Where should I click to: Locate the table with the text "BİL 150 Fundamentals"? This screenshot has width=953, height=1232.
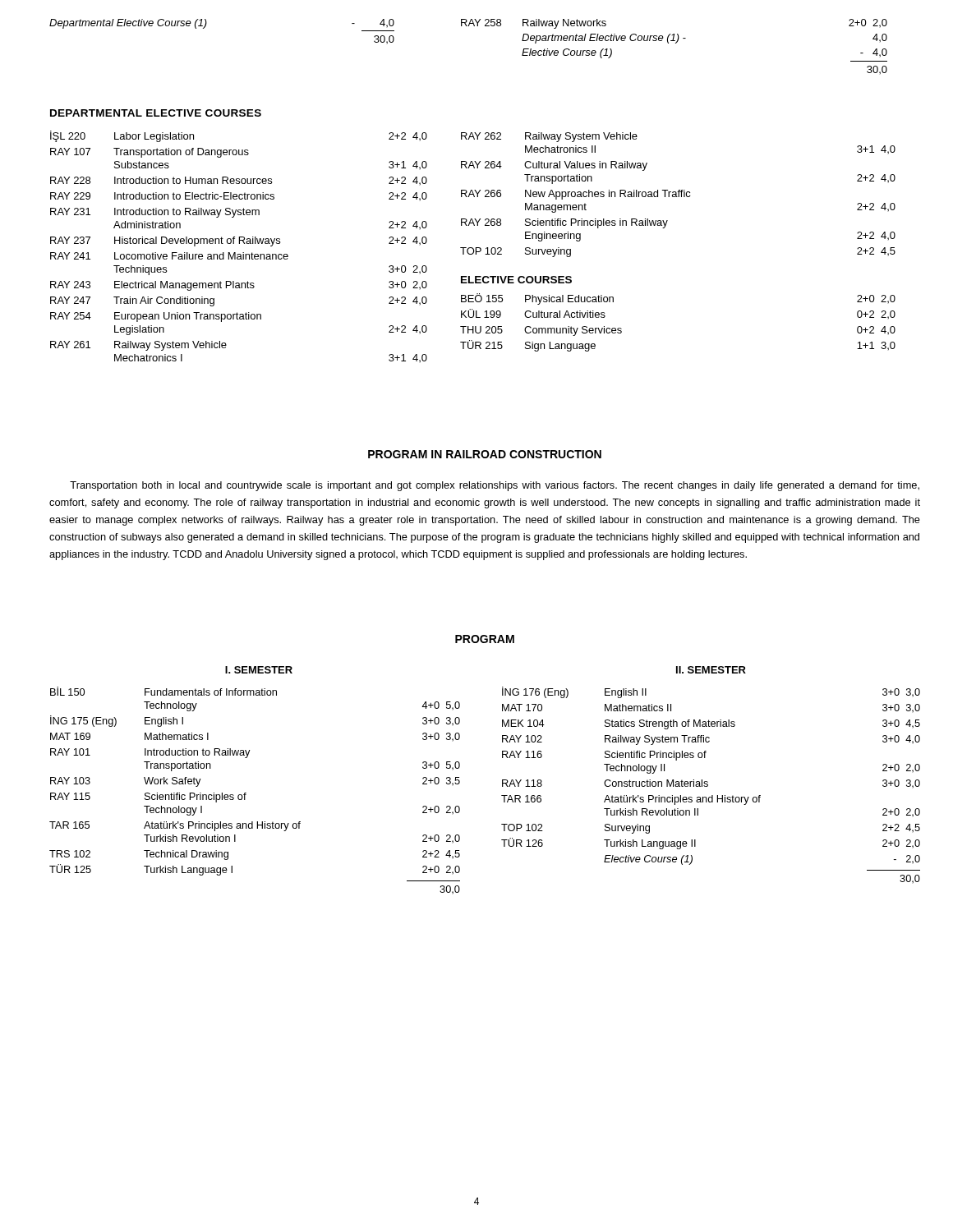(x=255, y=791)
